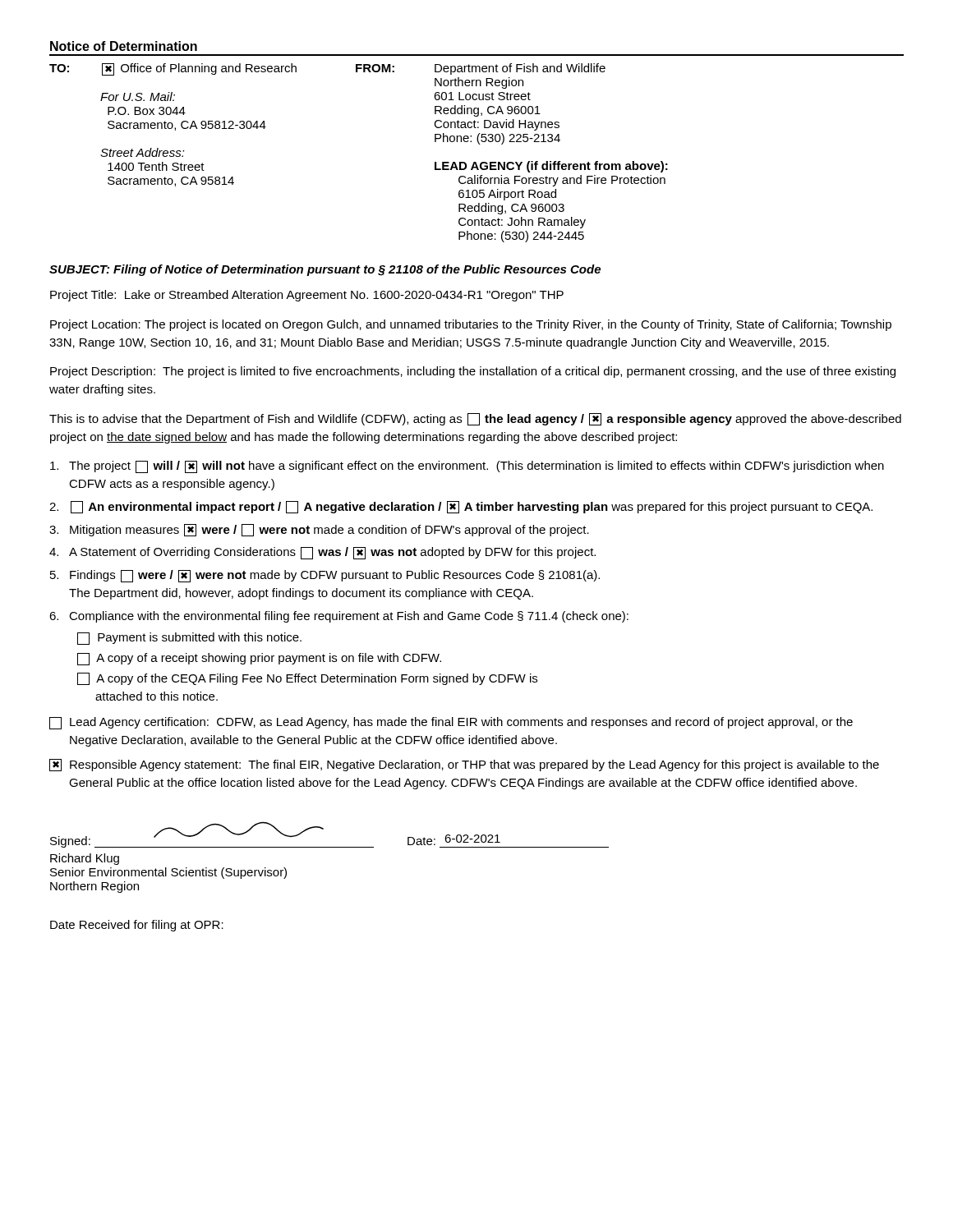Select the text block with the text "Project Location: The project is located"
953x1232 pixels.
click(x=471, y=333)
